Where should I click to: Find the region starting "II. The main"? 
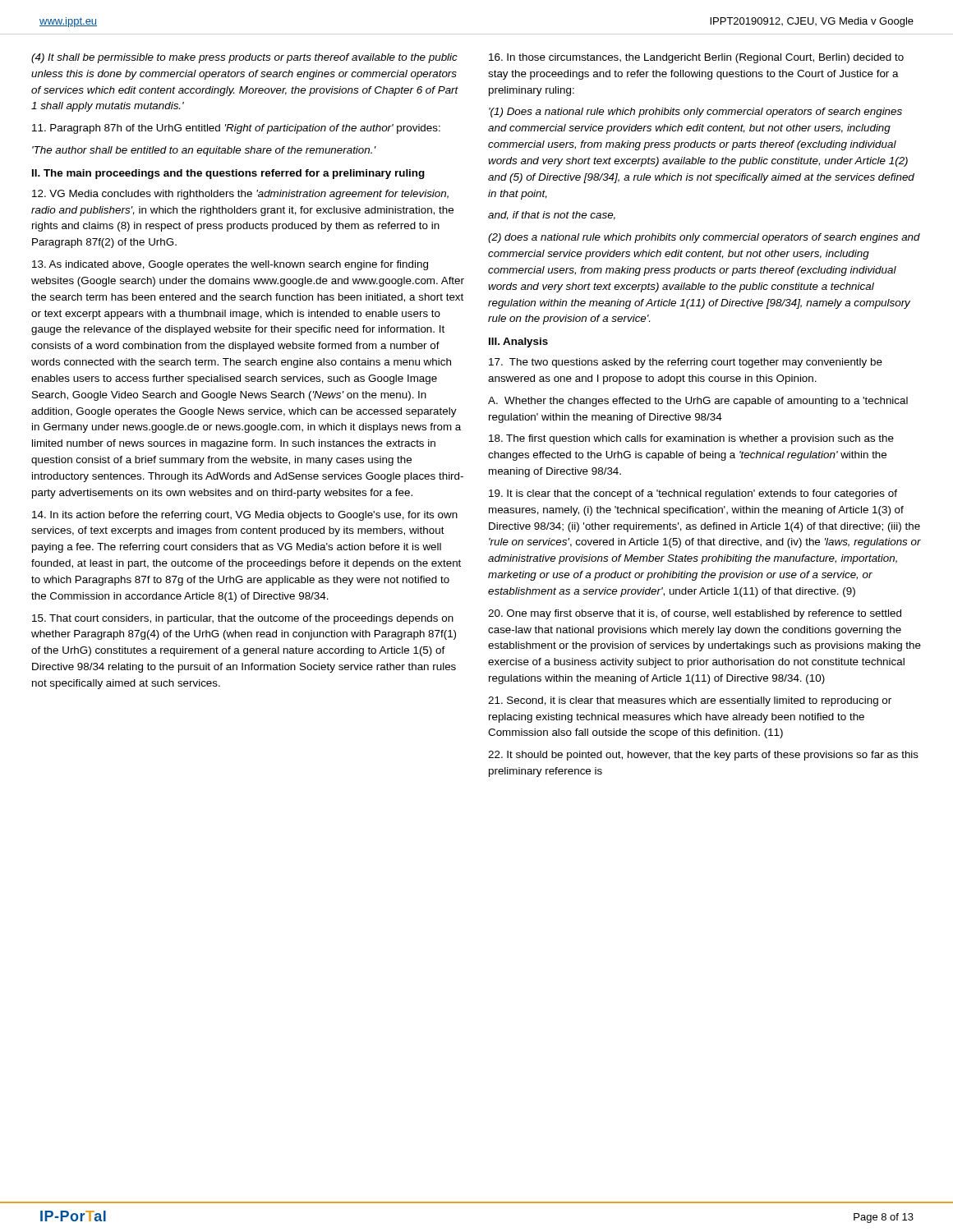pos(228,173)
